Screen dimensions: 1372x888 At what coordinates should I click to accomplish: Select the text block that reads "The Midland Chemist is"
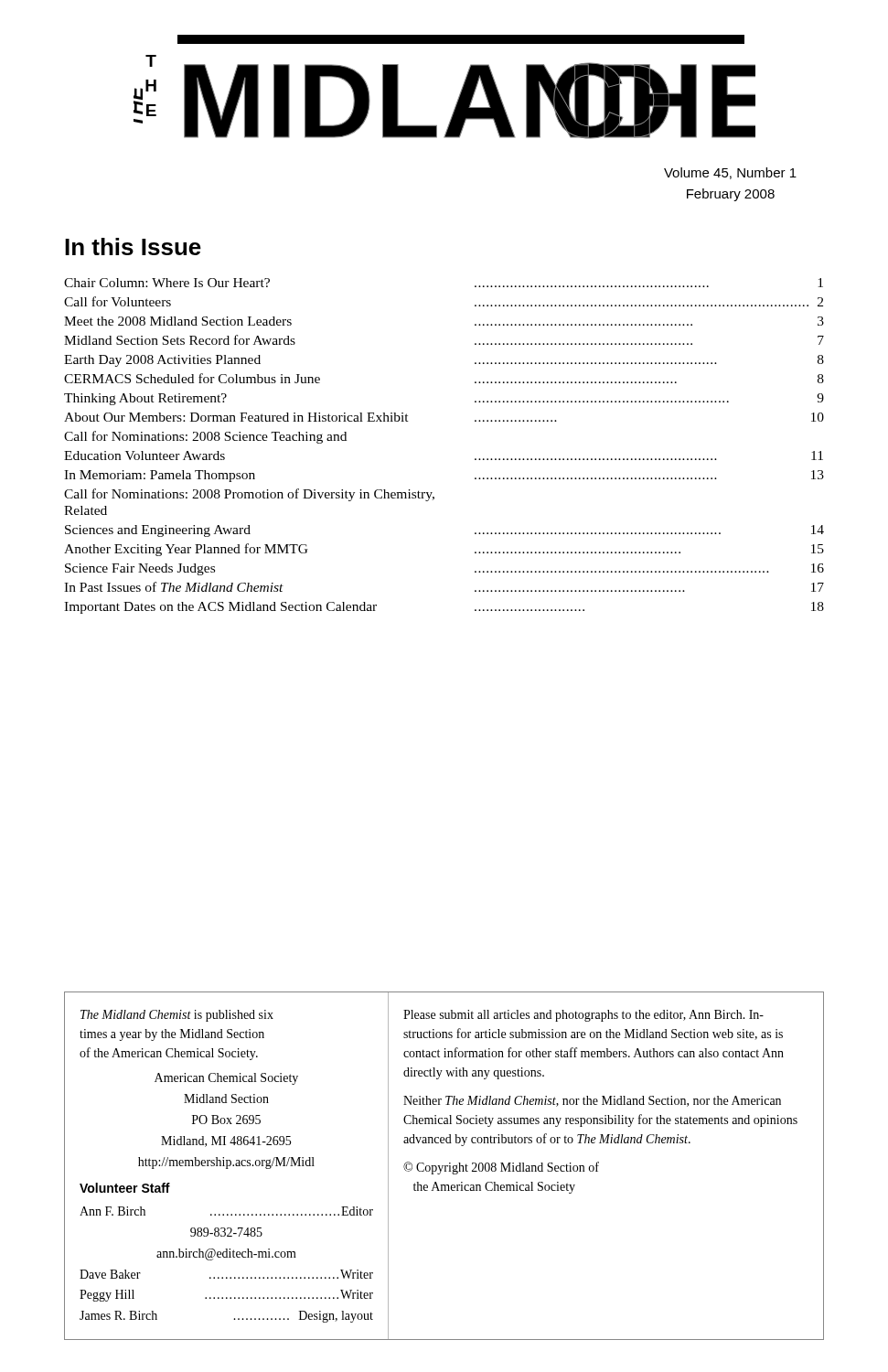click(226, 1166)
